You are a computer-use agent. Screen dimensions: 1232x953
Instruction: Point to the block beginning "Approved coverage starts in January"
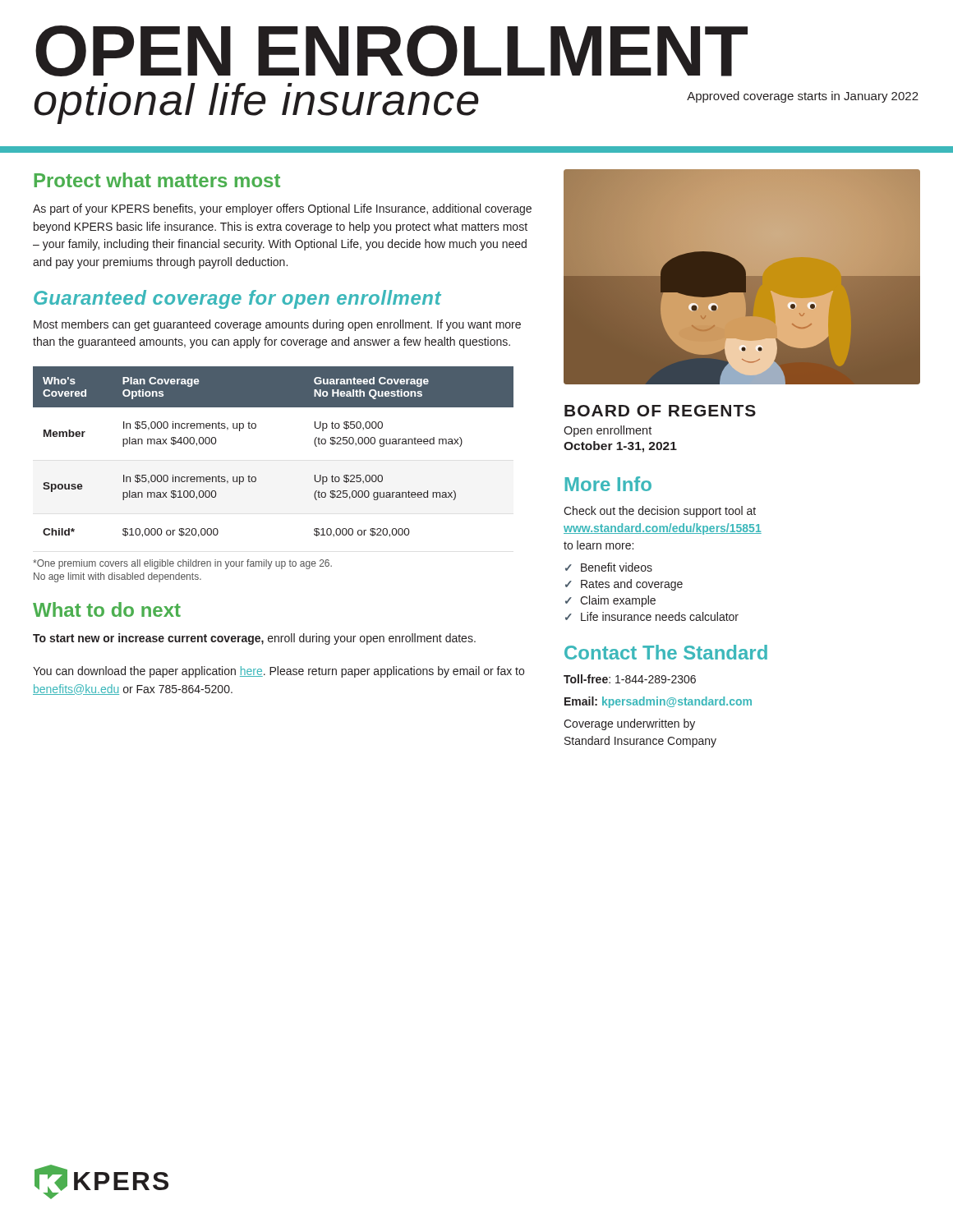[x=803, y=96]
